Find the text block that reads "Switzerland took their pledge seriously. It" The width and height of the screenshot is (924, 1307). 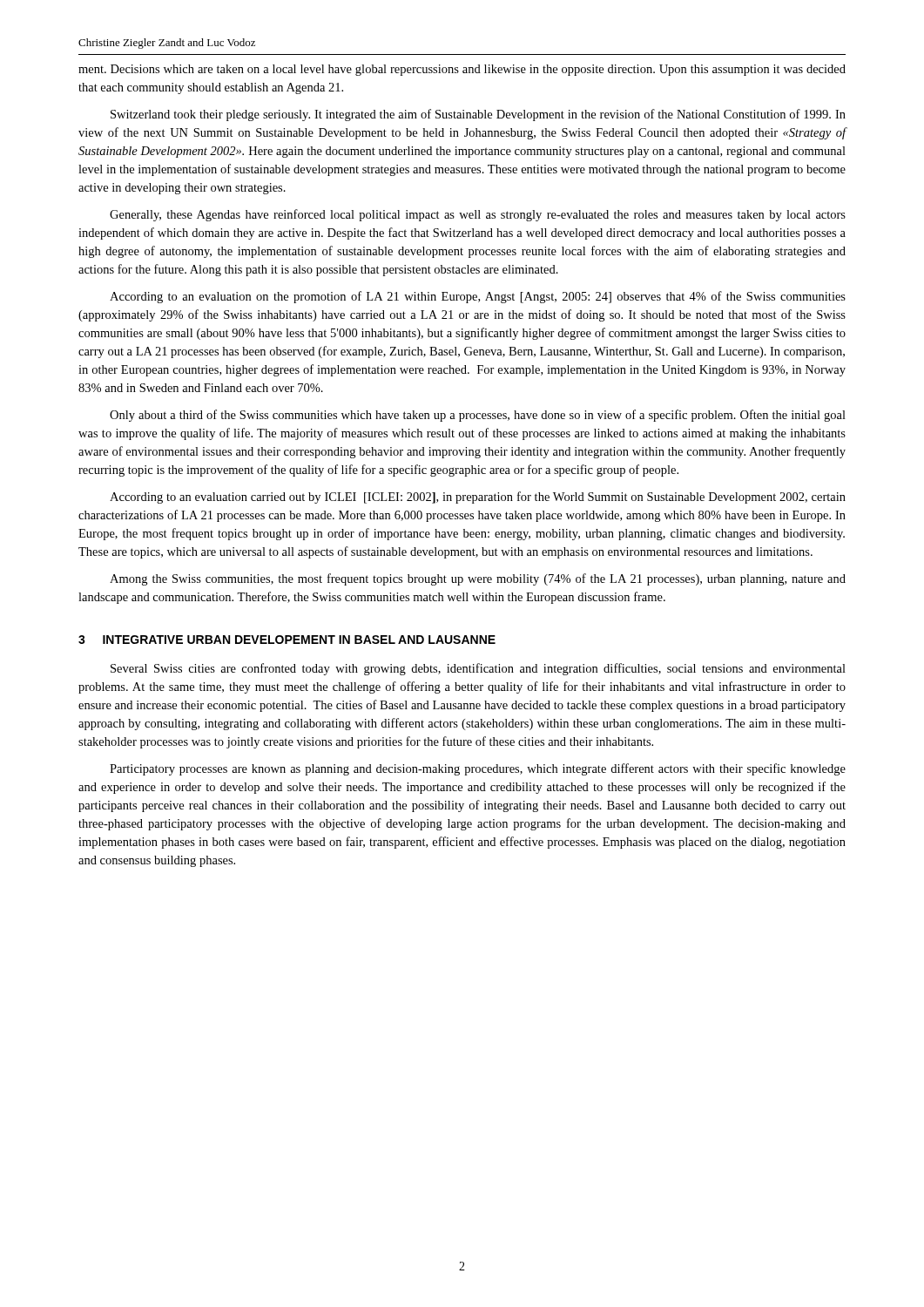tap(462, 151)
